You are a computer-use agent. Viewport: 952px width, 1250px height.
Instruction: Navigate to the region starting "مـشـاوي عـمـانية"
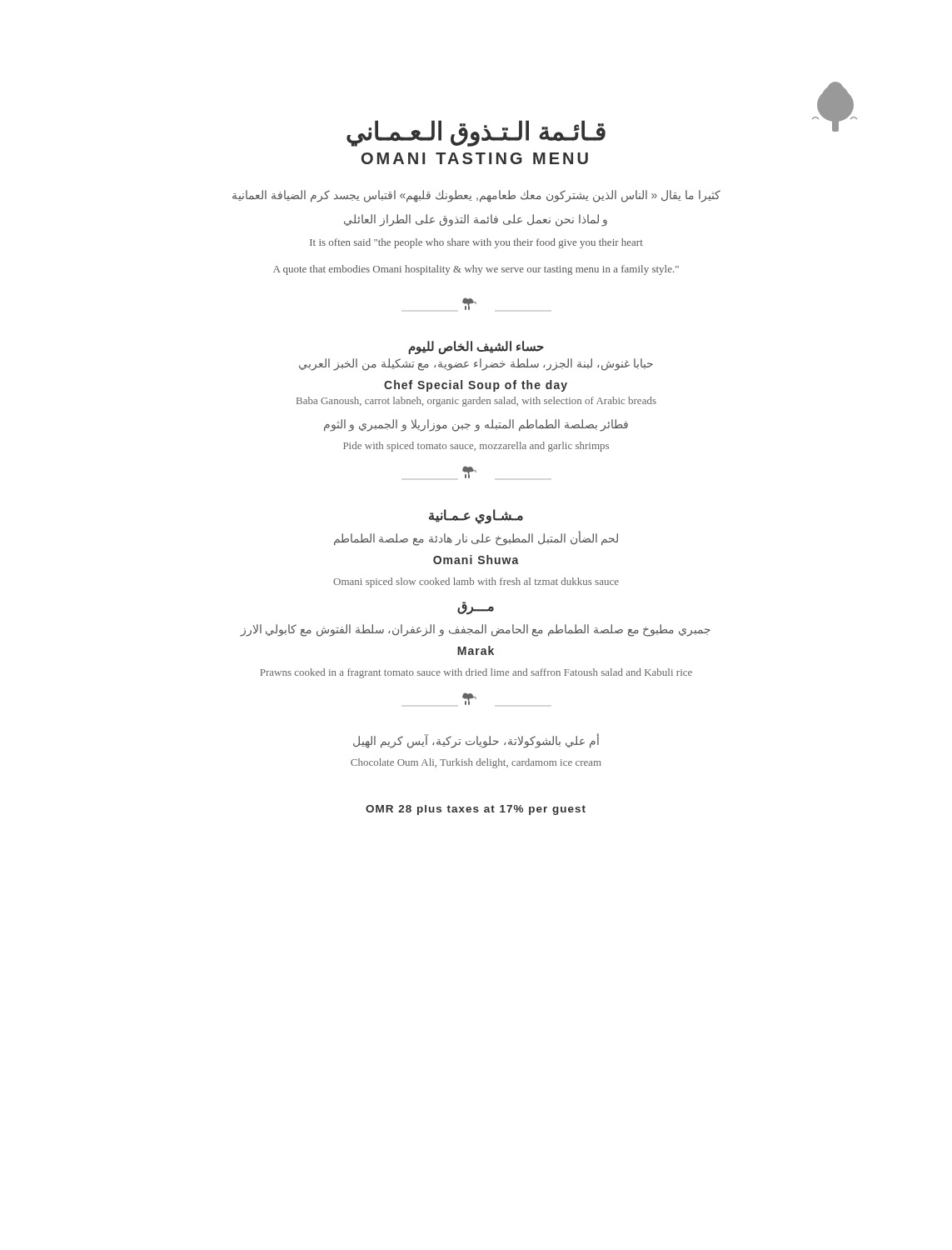[476, 515]
